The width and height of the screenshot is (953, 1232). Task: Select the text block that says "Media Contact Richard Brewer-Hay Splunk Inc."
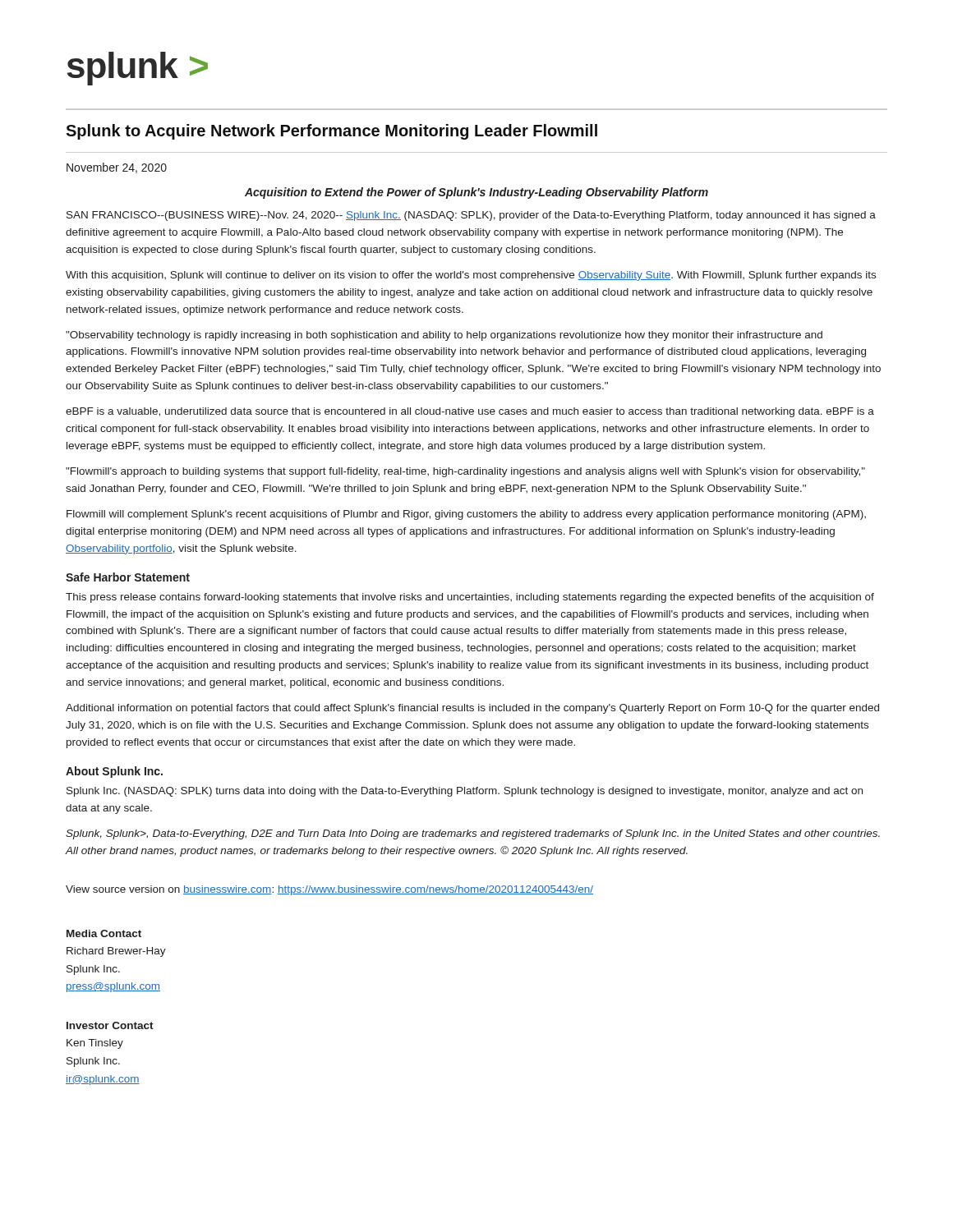(116, 960)
